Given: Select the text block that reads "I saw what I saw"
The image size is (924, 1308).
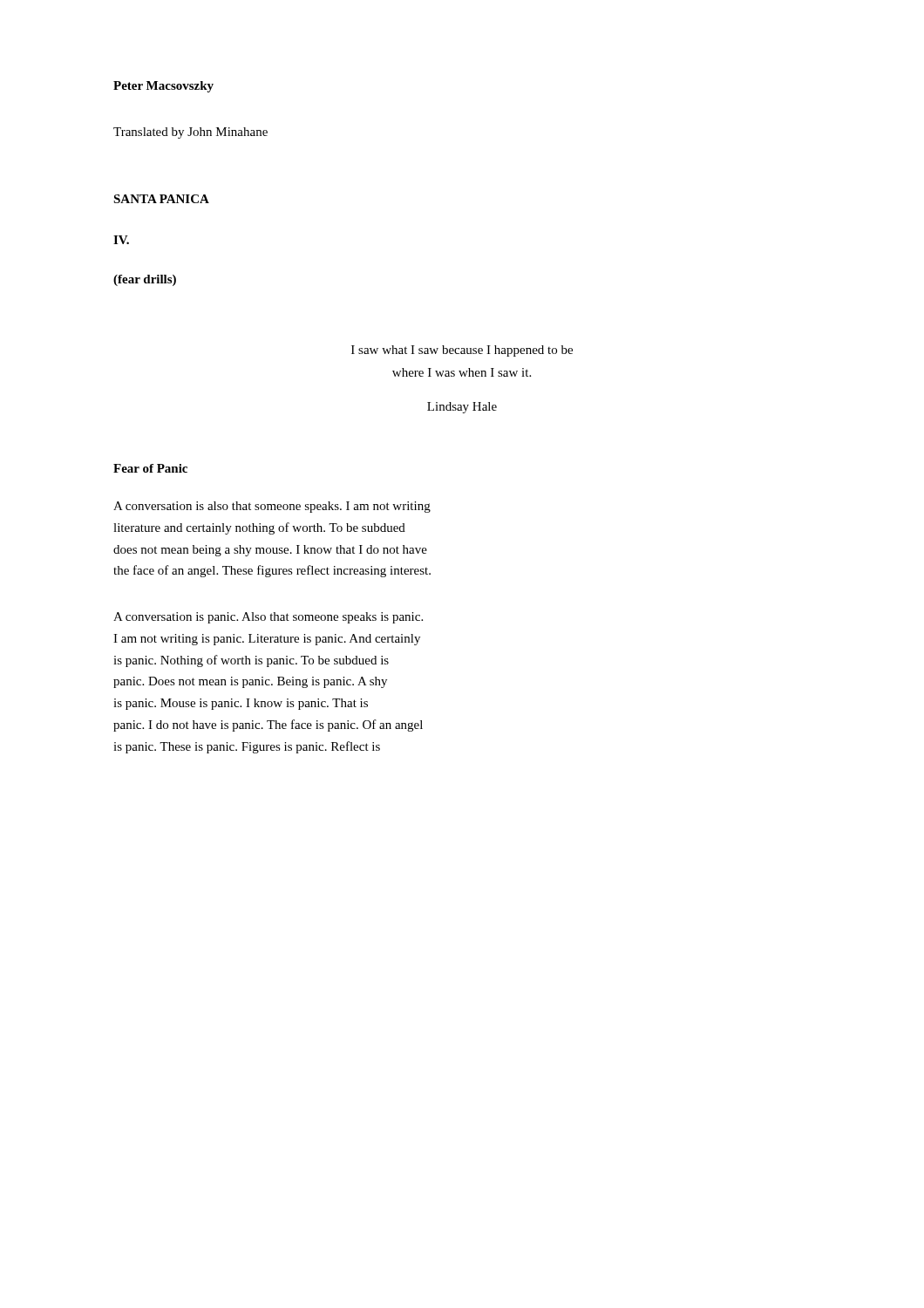Looking at the screenshot, I should (x=462, y=361).
